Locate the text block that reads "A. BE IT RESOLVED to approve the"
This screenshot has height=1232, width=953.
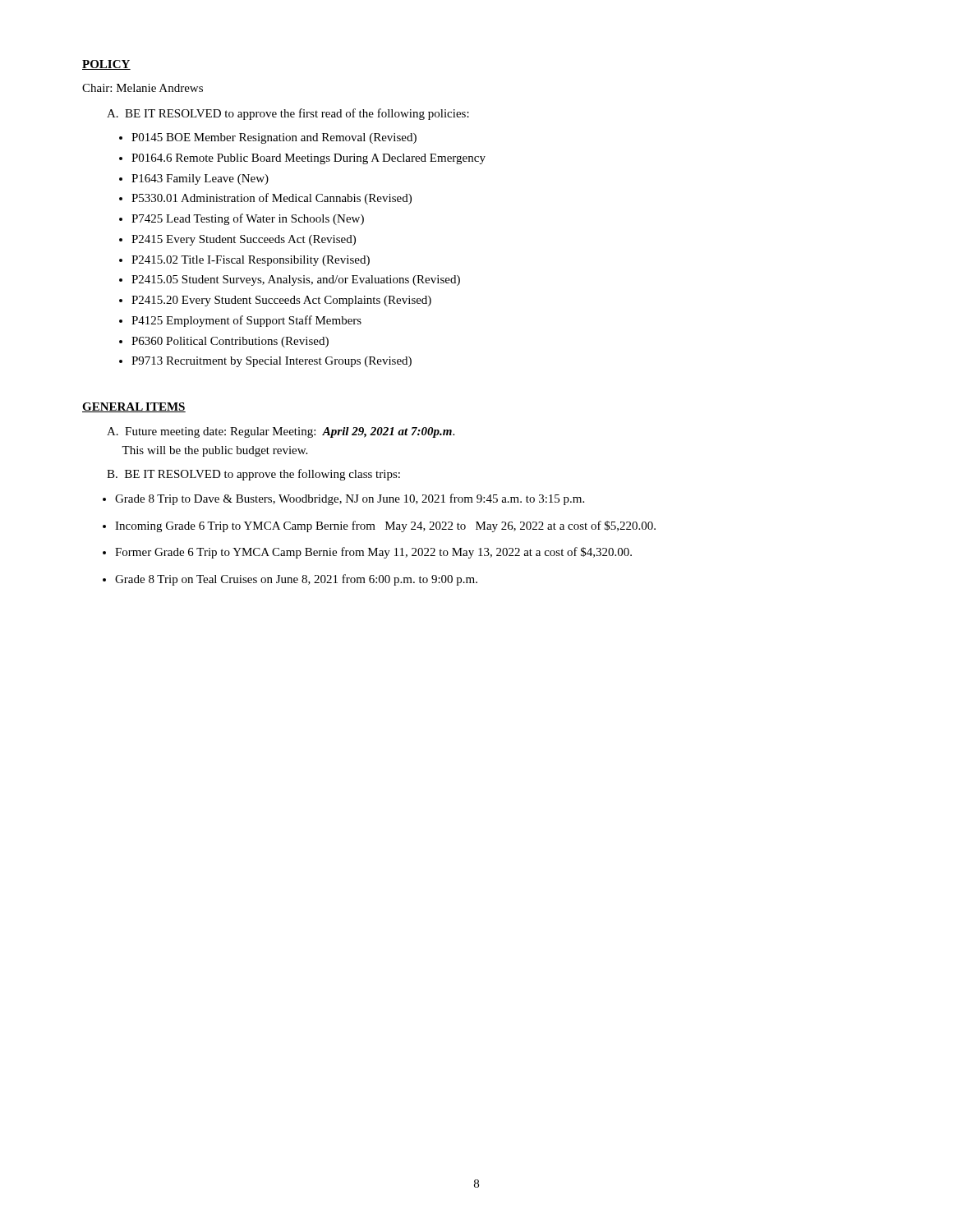288,113
